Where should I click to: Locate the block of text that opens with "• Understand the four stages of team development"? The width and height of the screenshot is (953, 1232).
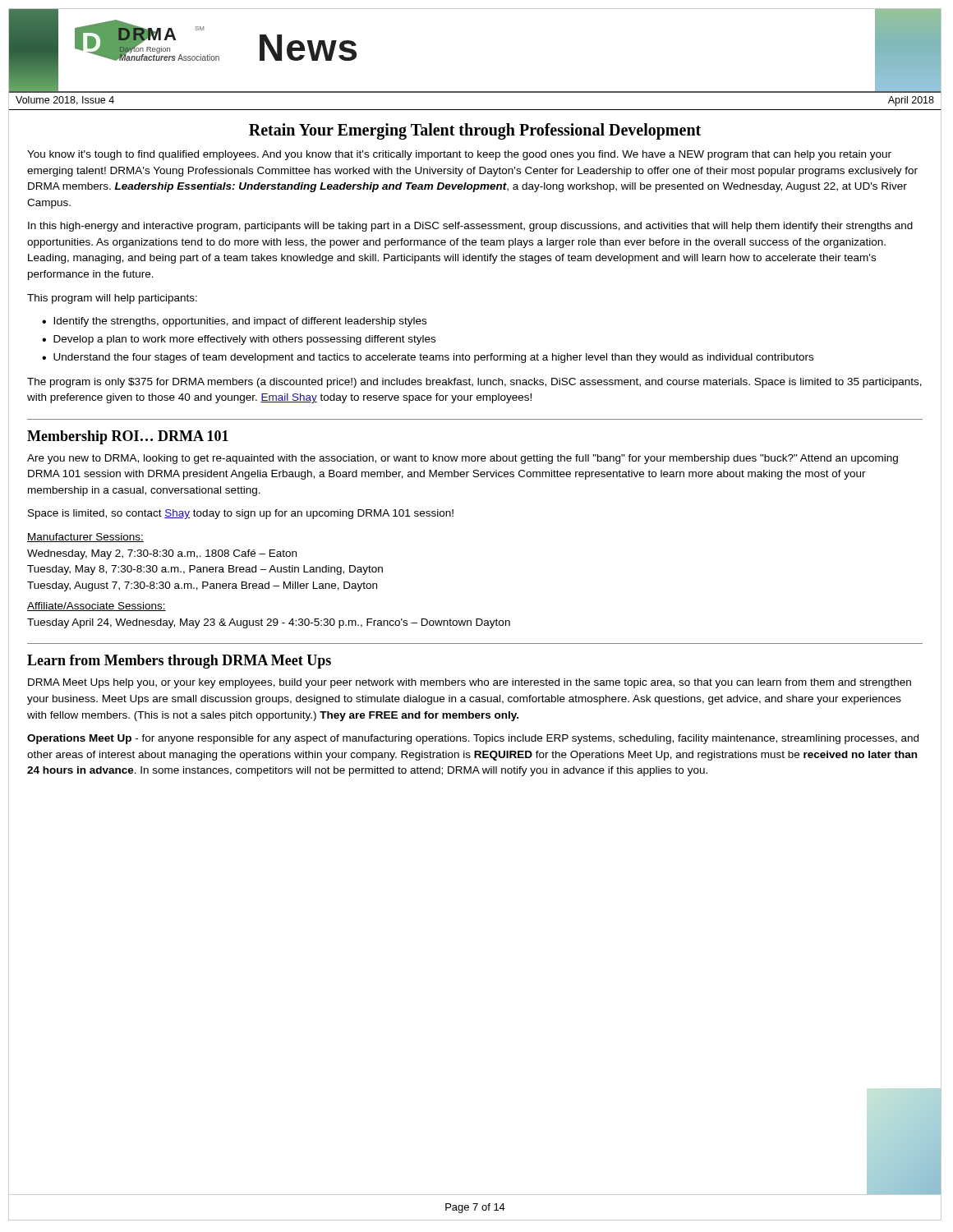coord(428,358)
